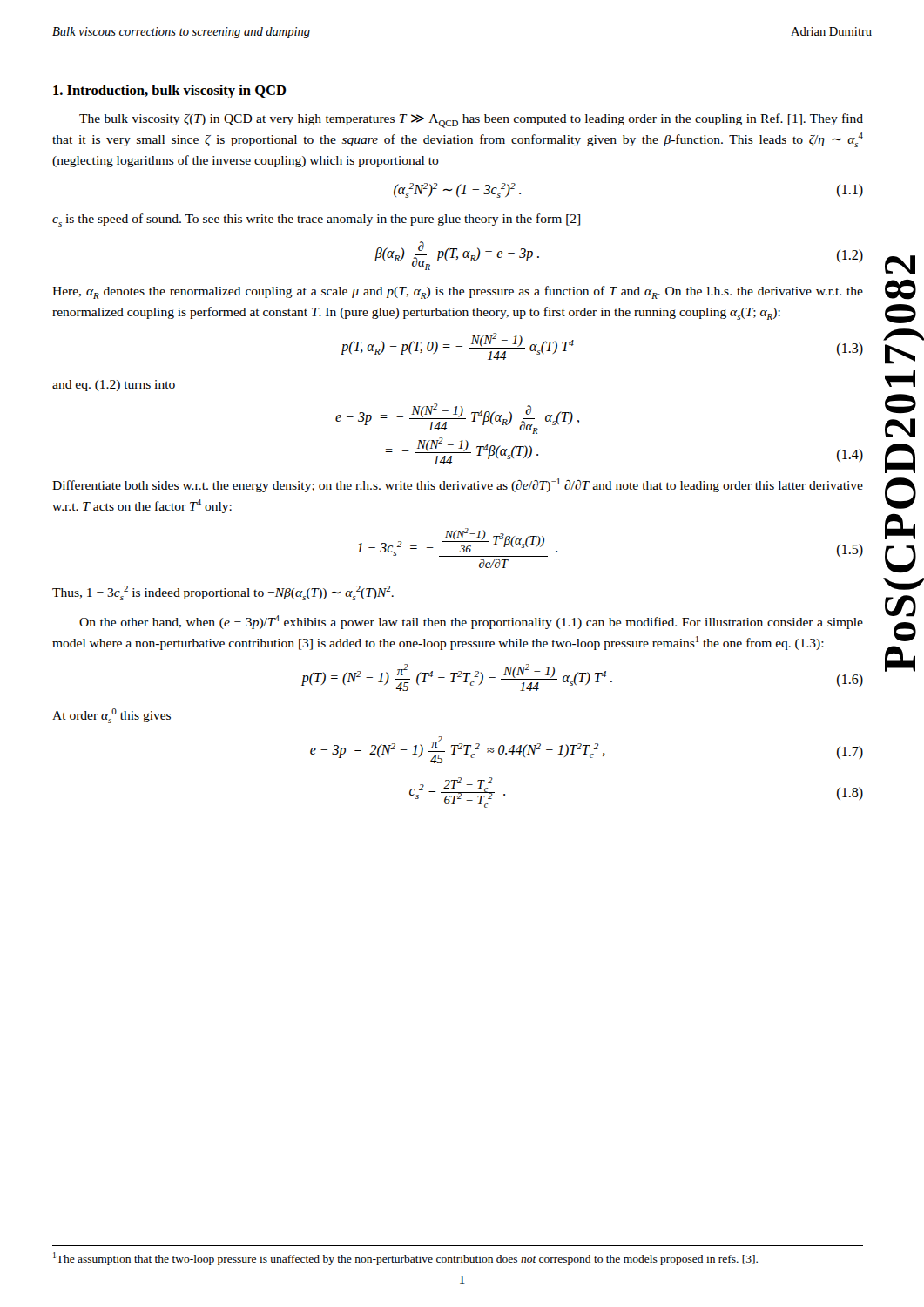Click on the region starting "Thus, 1 − 3cs2 is"
The height and width of the screenshot is (1307, 924).
pos(223,593)
